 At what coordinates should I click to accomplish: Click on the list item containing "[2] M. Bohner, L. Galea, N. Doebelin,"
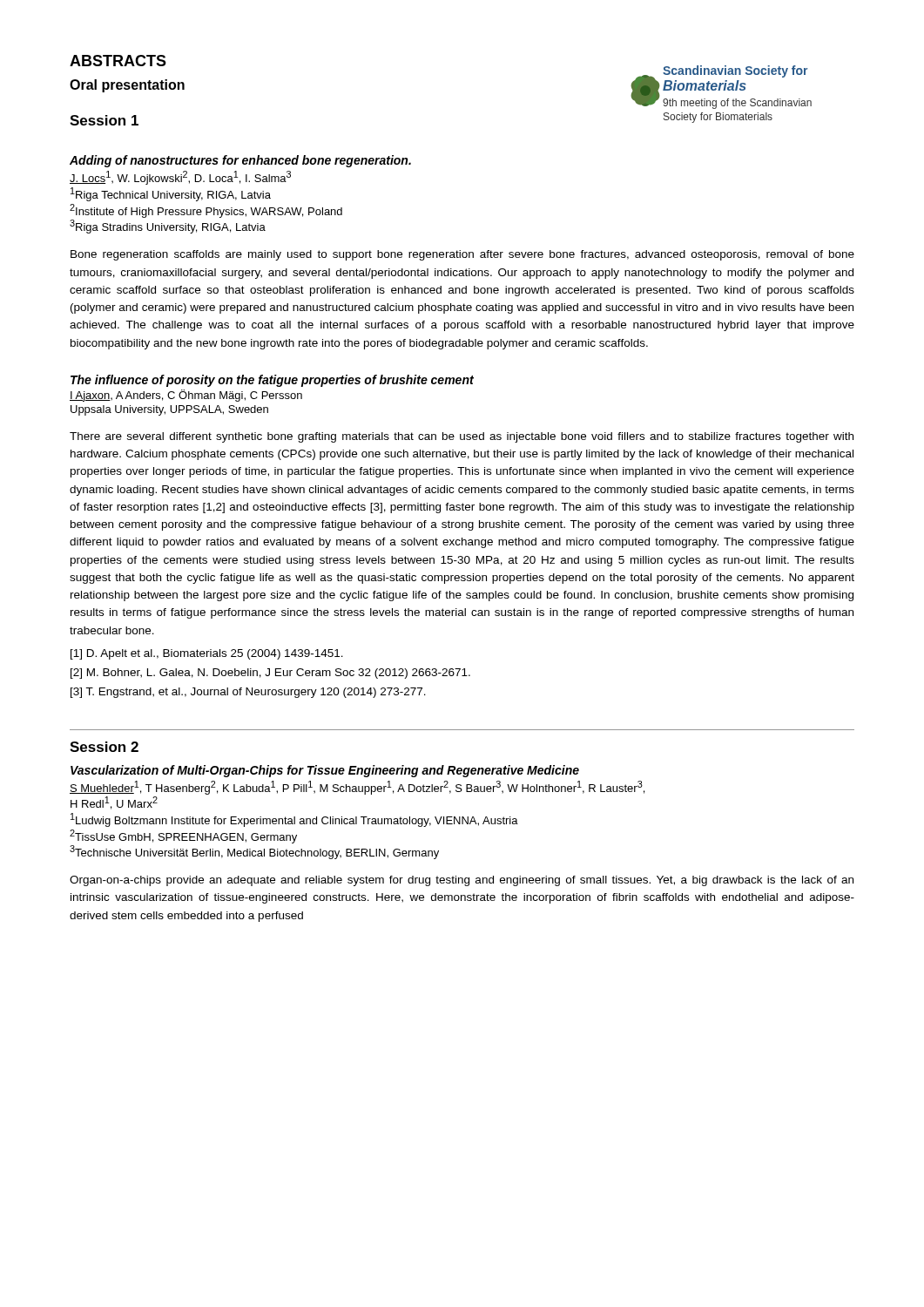coord(270,672)
